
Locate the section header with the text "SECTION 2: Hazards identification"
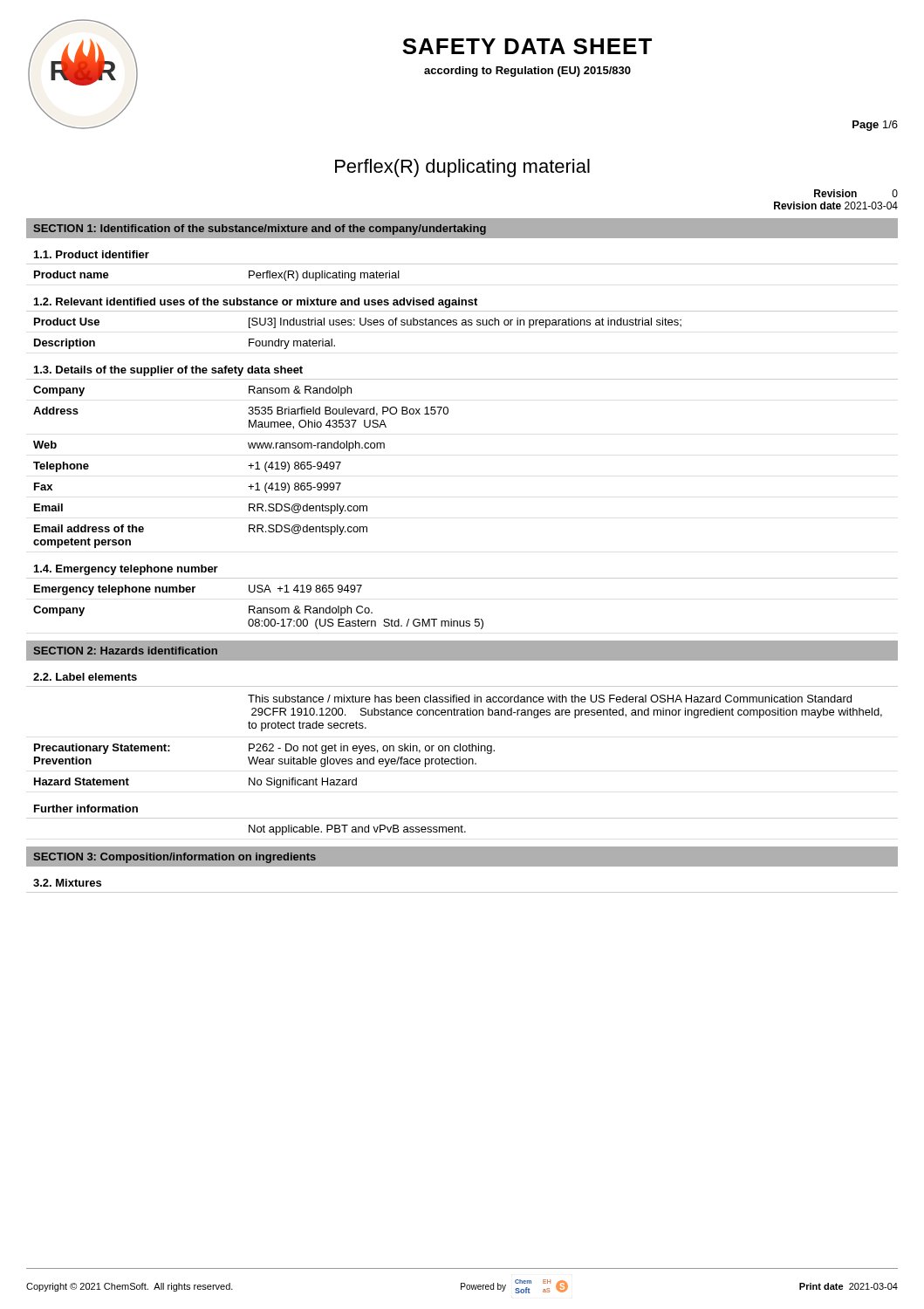click(125, 651)
